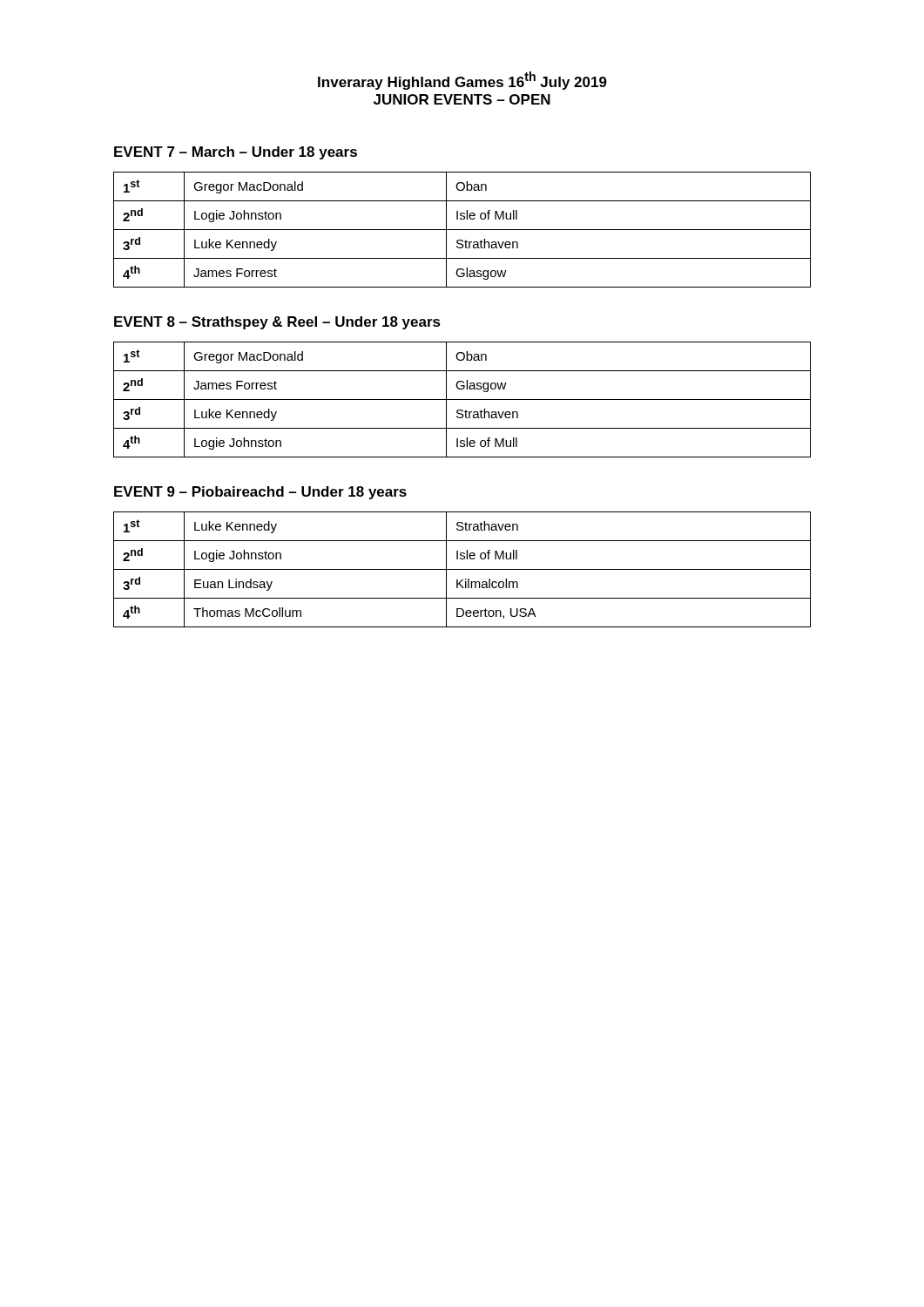
Task: Select the element starting "EVENT 7 – March –"
Action: [x=235, y=152]
